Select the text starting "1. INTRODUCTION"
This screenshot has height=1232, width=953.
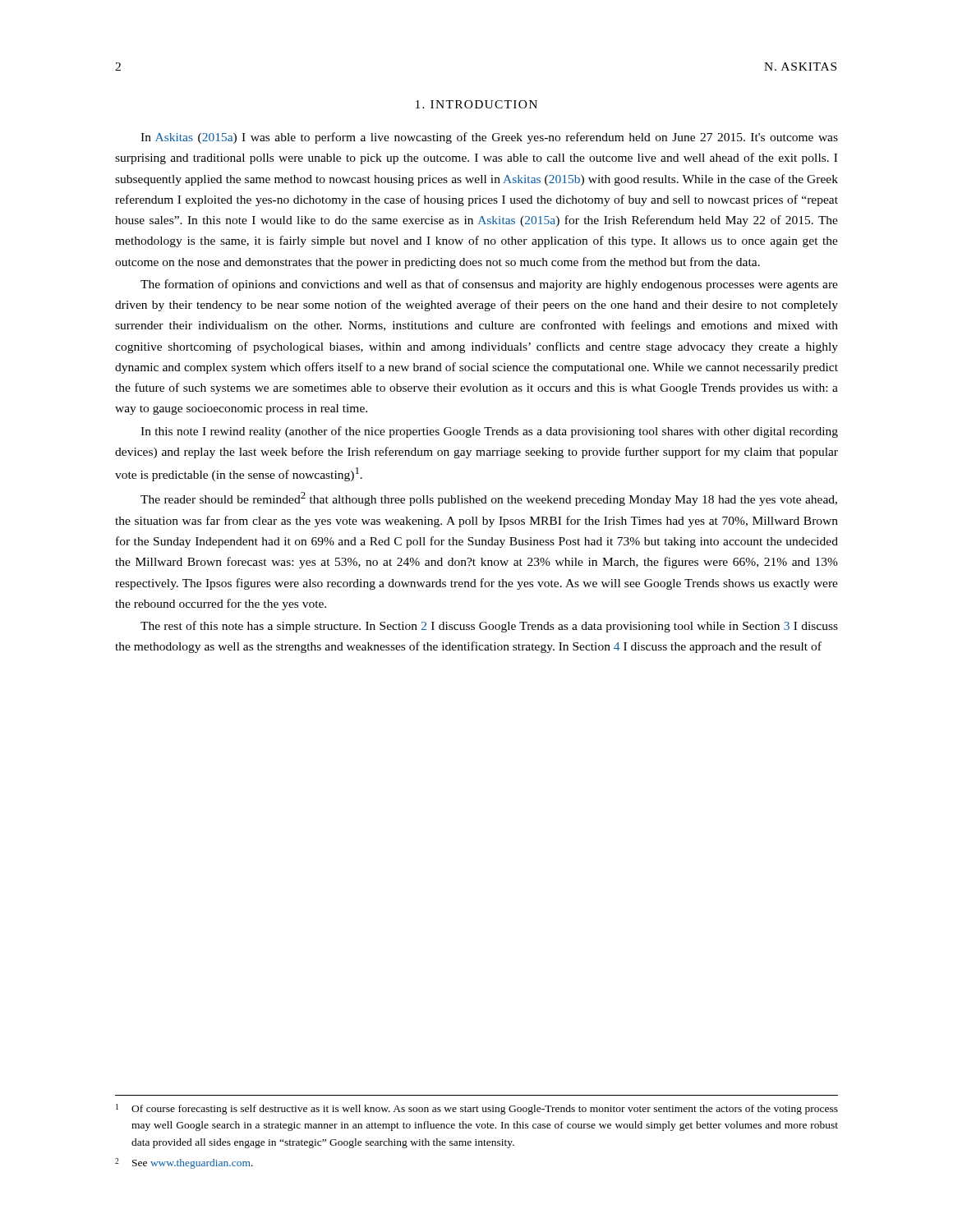coord(476,104)
